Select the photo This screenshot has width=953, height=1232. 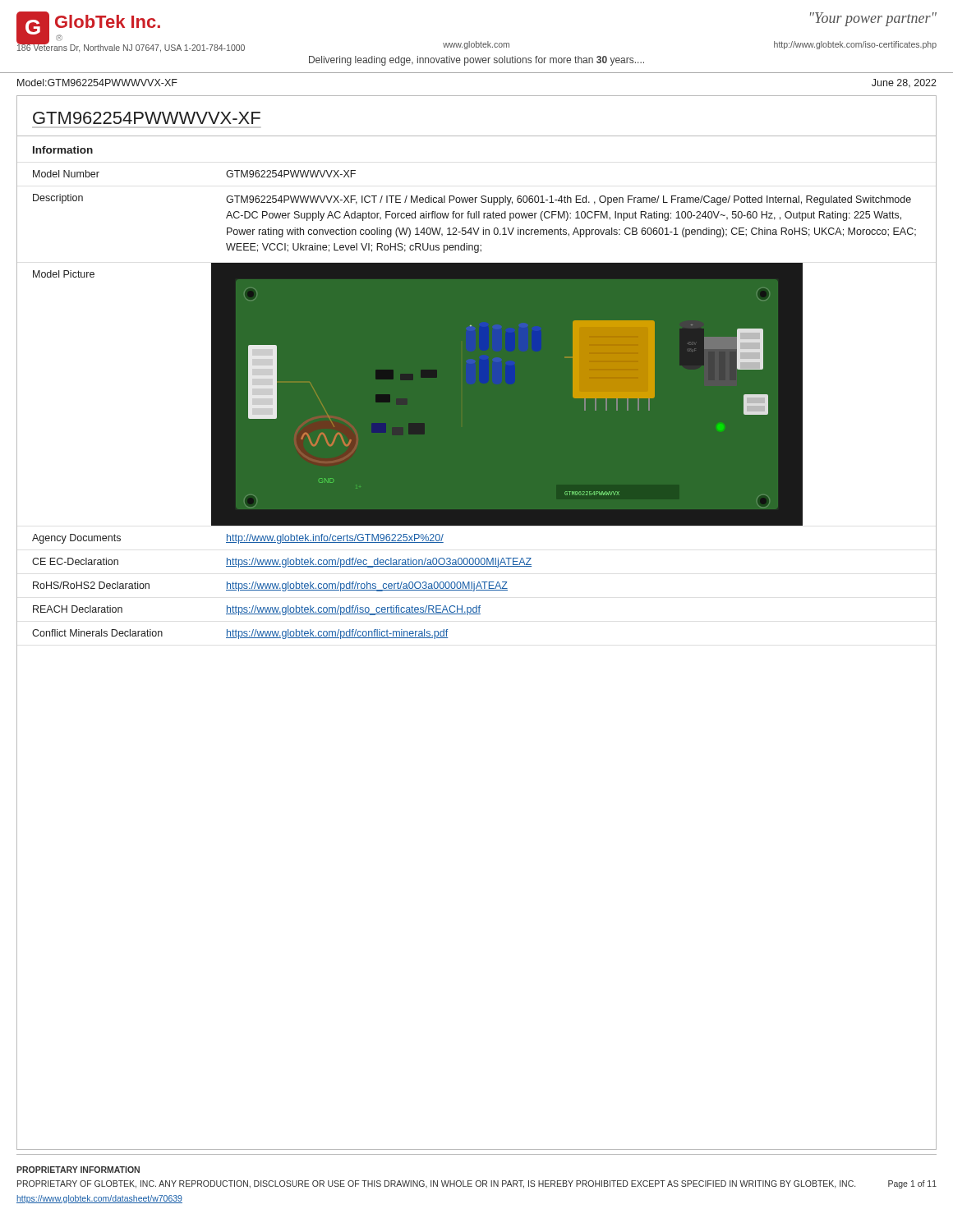coord(573,394)
